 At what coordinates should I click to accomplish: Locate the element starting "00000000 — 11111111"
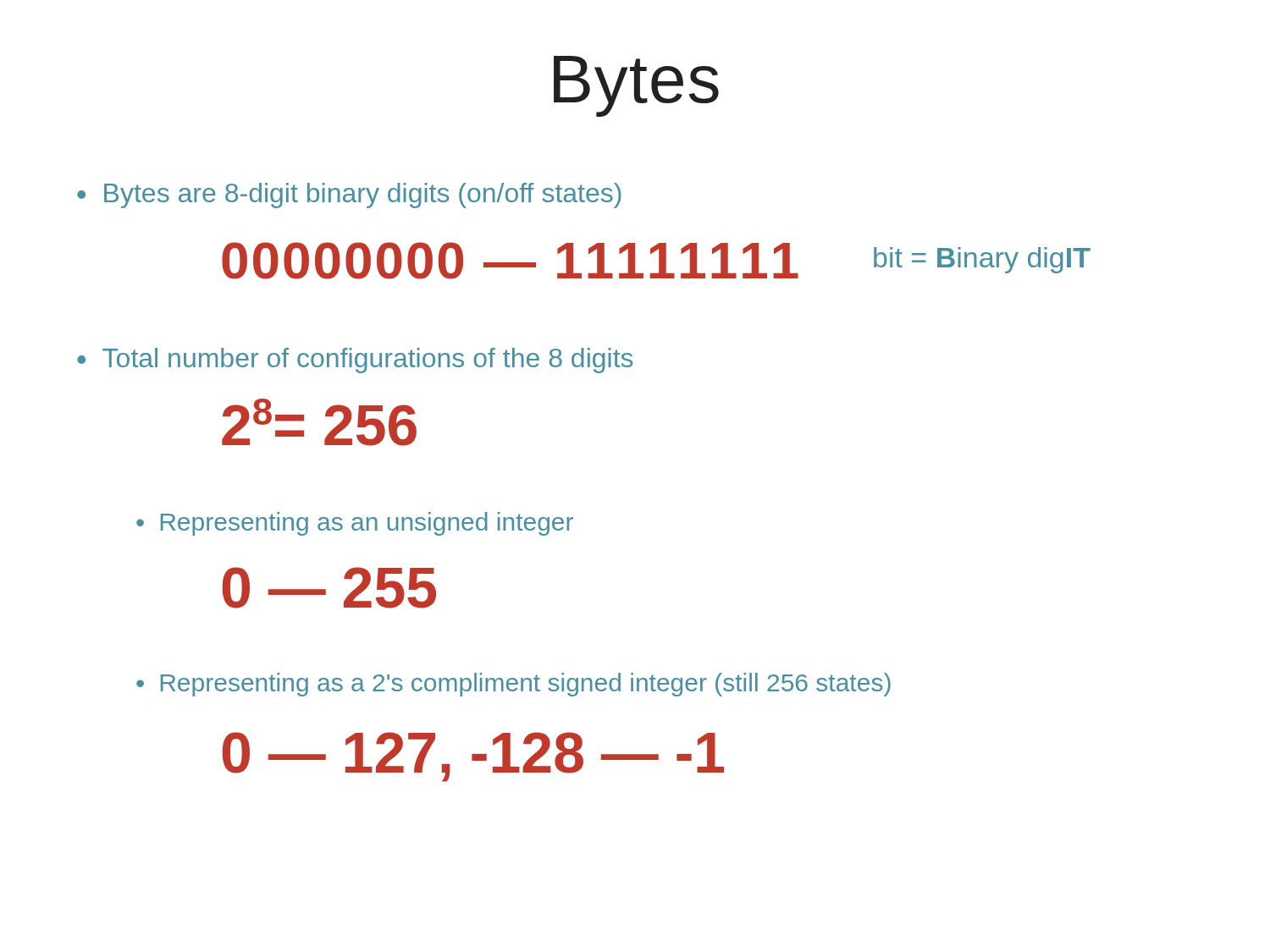tap(511, 260)
